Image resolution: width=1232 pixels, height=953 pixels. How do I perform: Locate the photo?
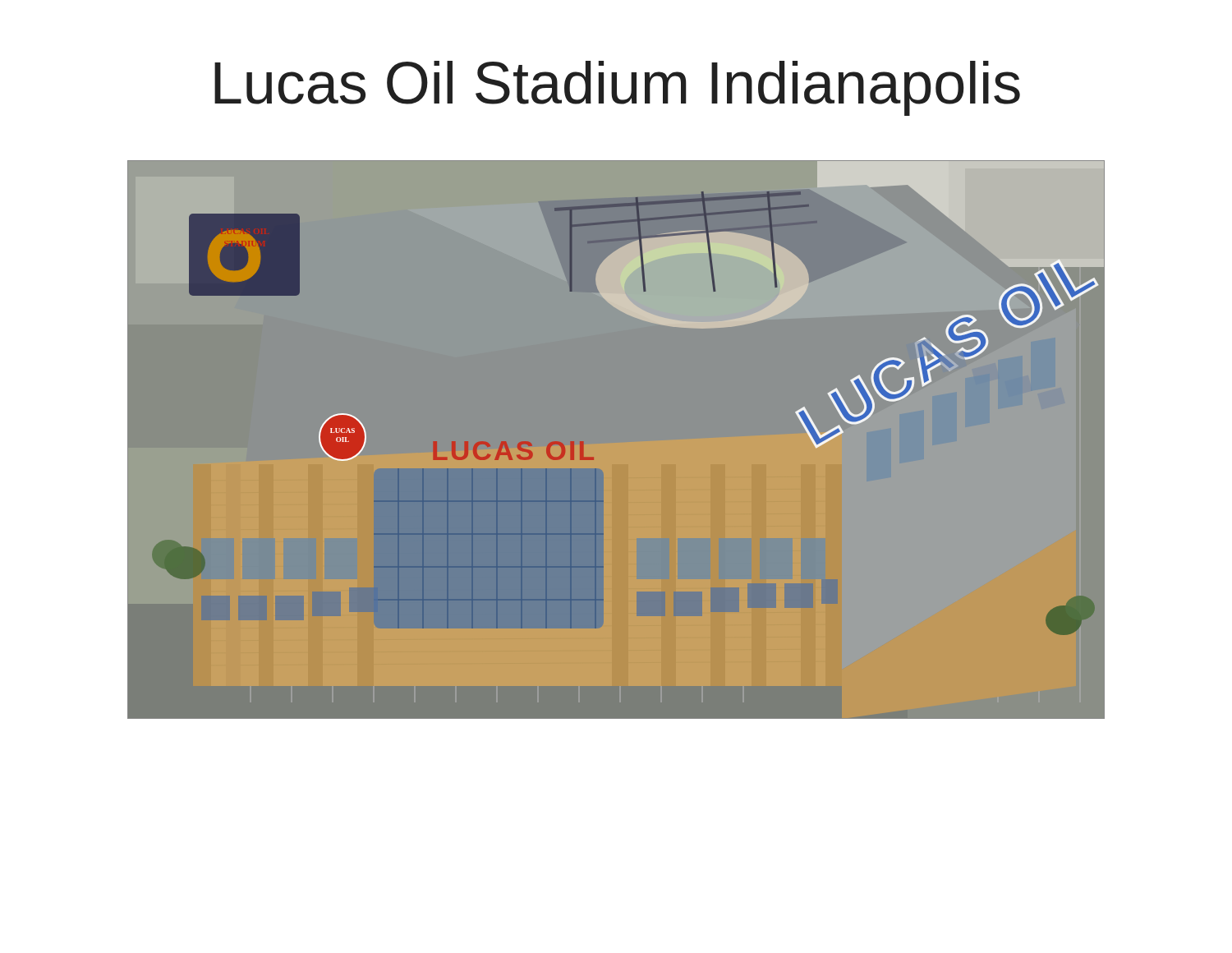coord(616,440)
